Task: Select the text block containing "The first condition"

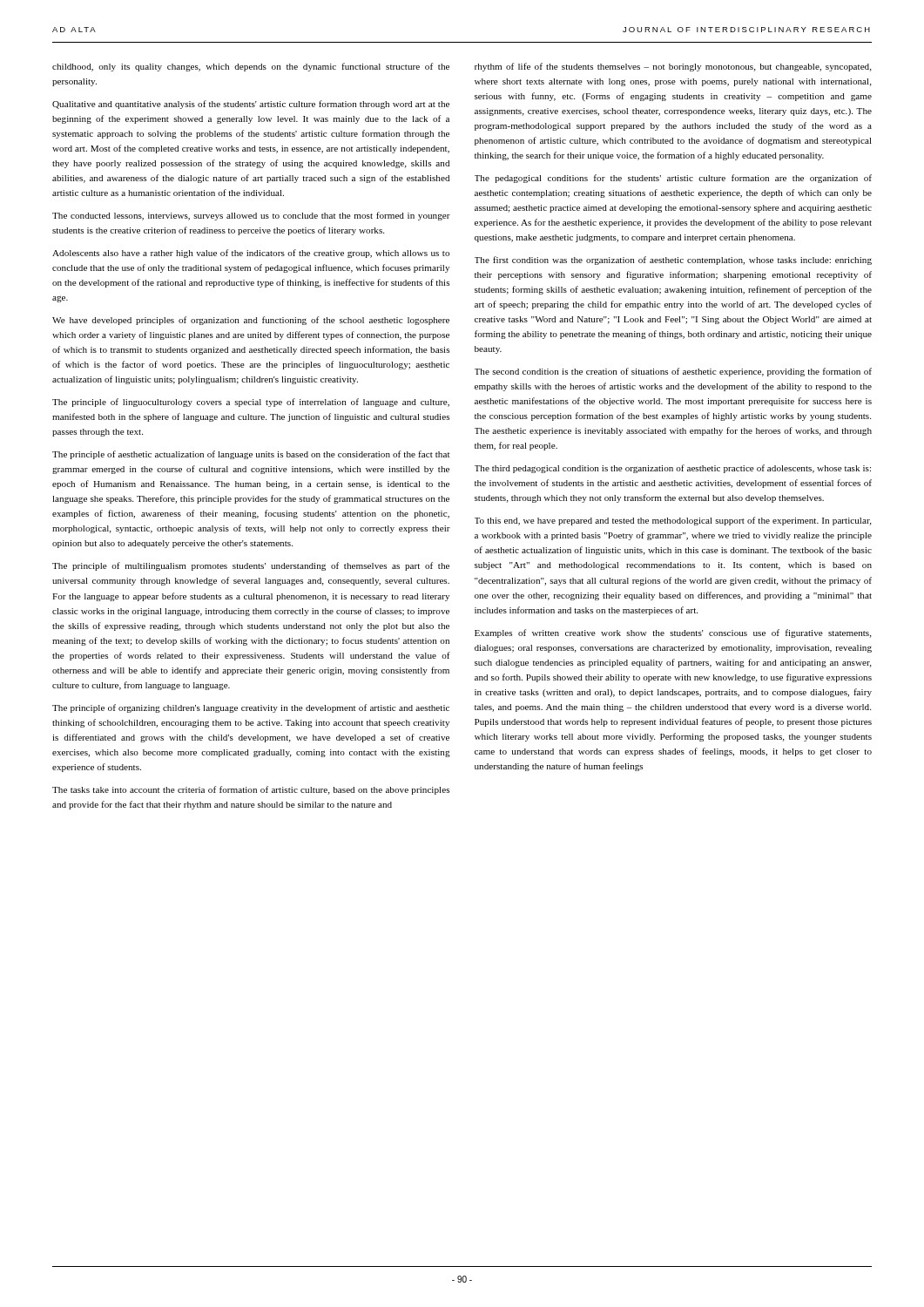Action: [x=673, y=305]
